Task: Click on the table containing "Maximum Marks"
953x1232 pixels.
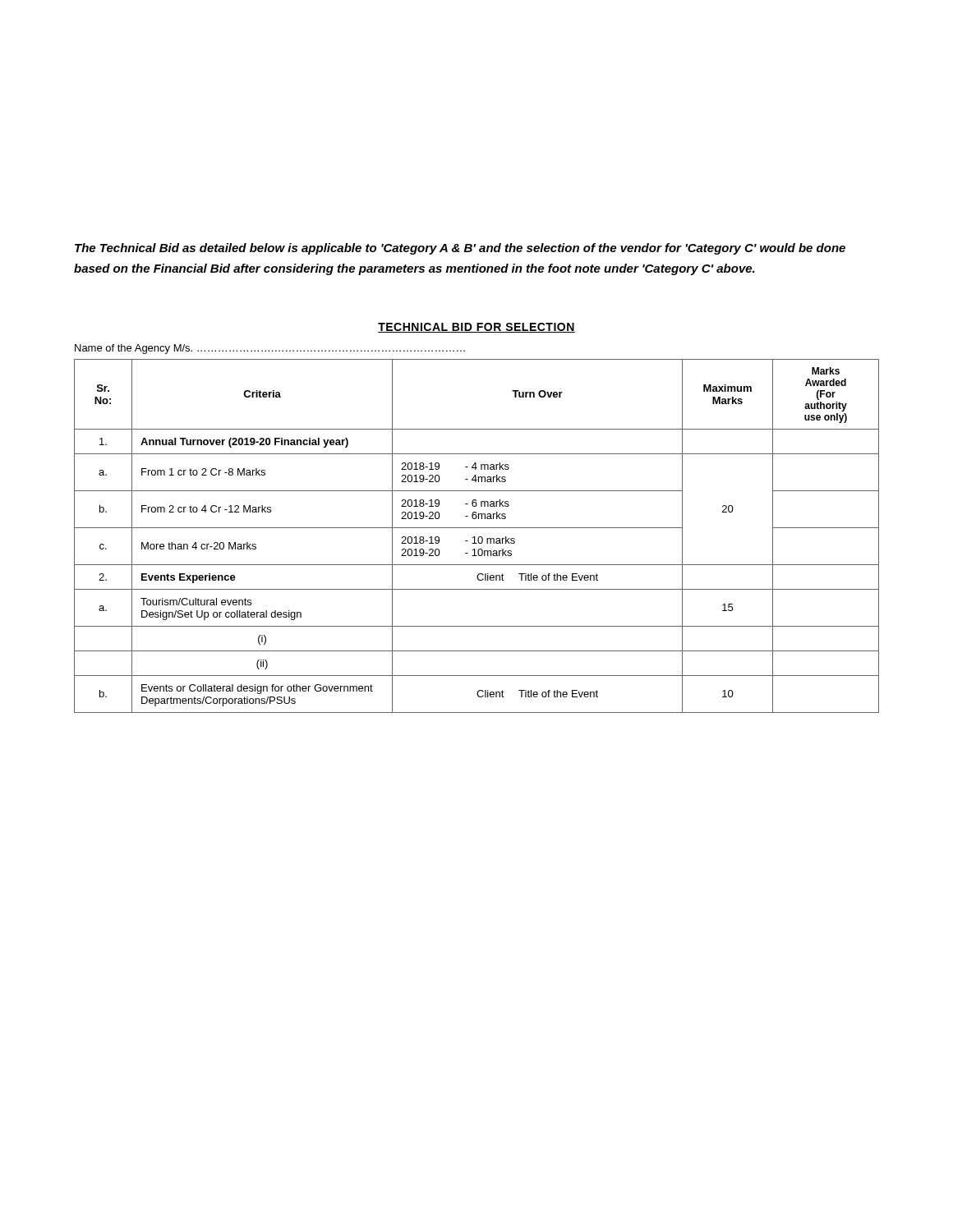Action: tap(476, 535)
